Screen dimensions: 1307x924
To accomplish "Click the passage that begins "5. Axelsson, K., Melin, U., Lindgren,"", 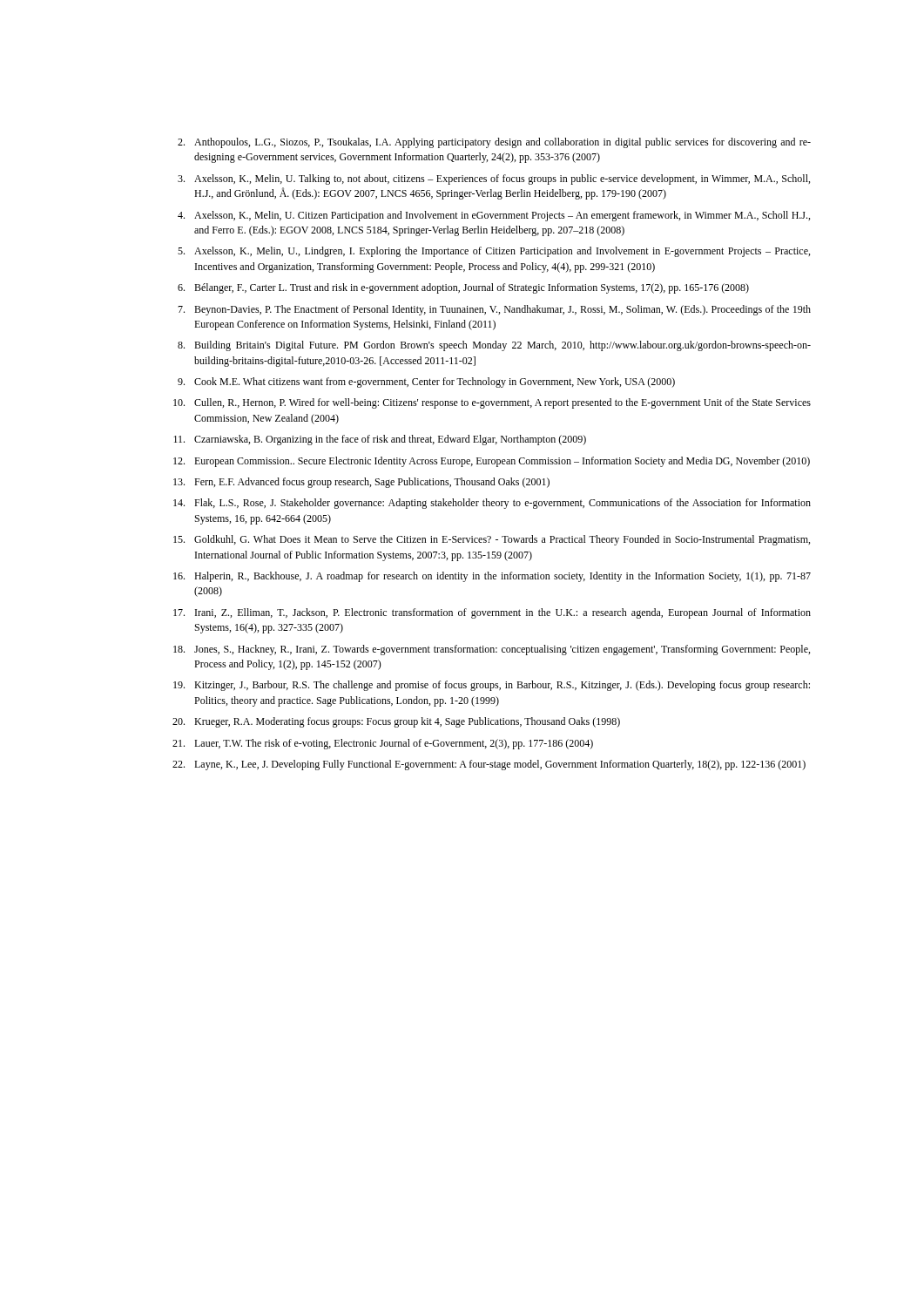I will point(486,259).
